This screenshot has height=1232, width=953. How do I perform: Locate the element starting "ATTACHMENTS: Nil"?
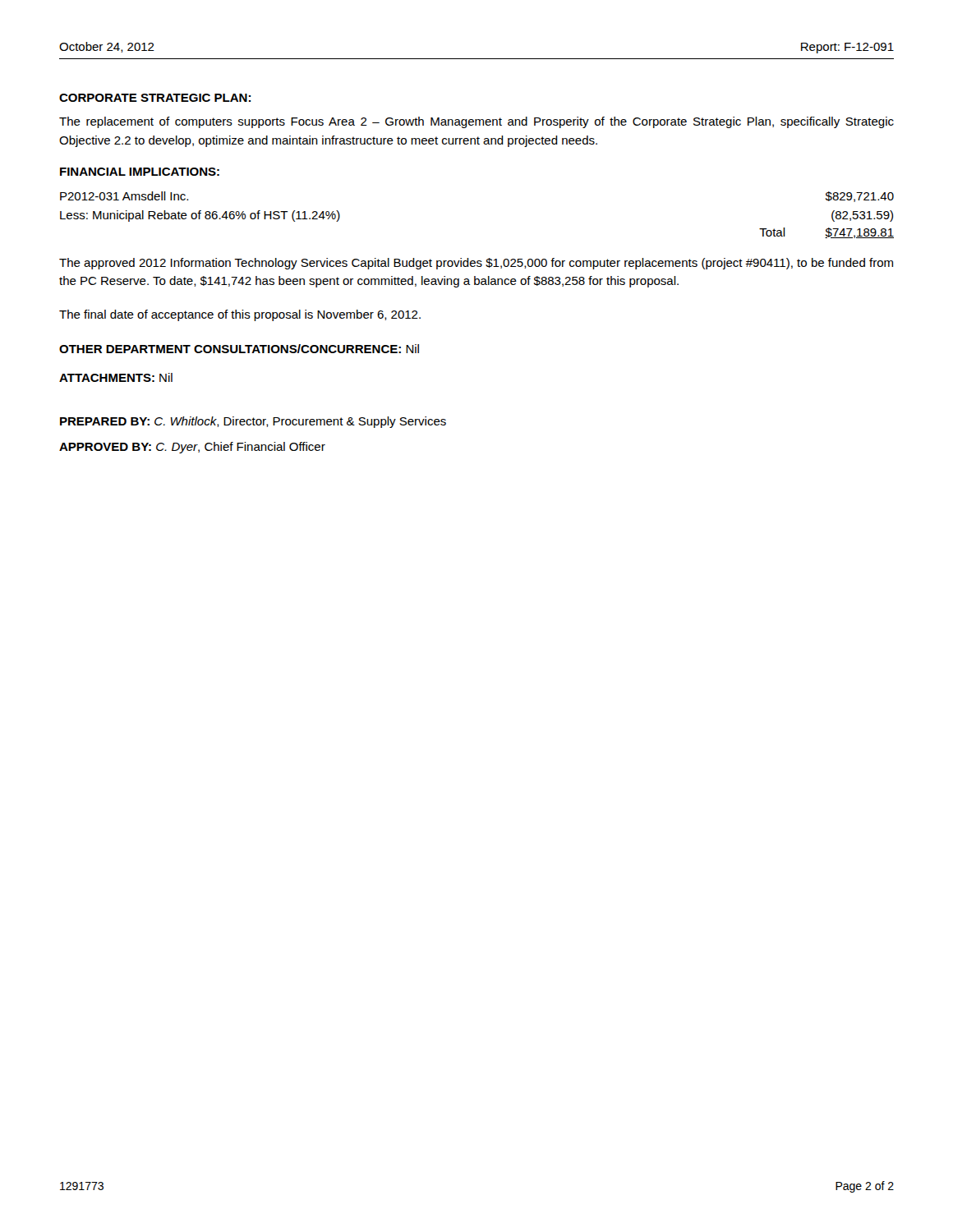click(x=116, y=377)
